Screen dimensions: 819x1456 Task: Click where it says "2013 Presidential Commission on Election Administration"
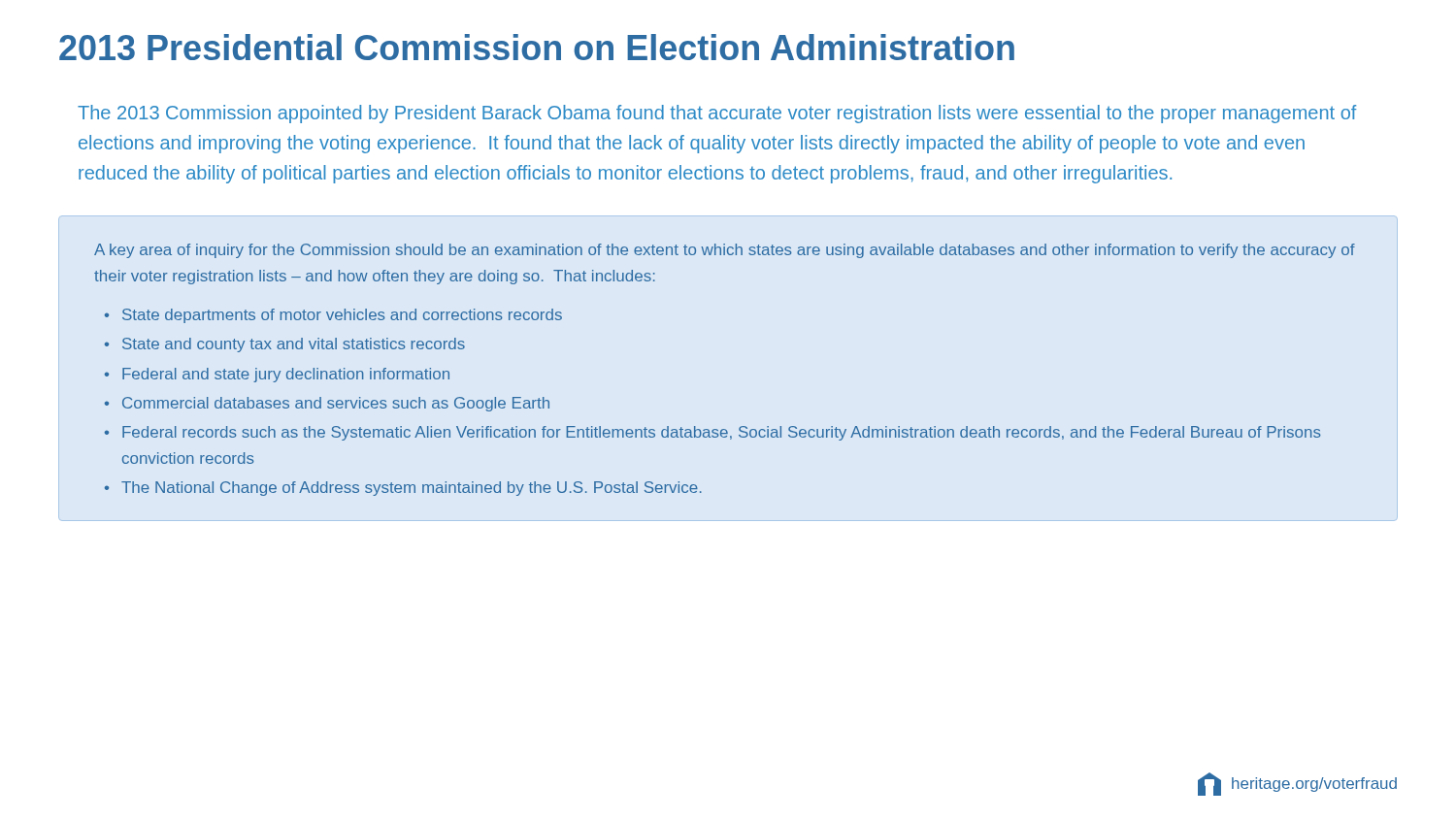click(x=537, y=48)
